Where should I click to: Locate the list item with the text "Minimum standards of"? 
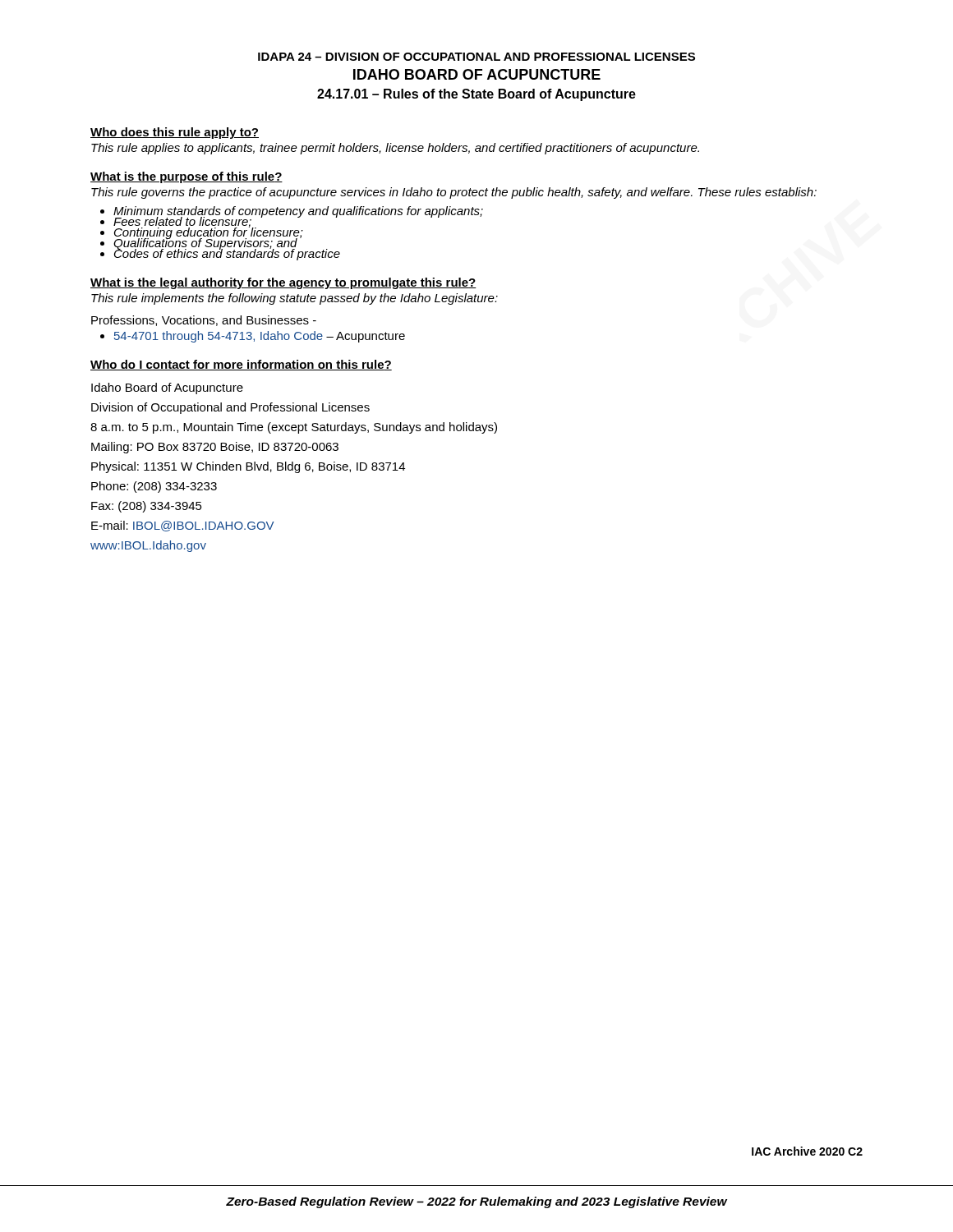pos(476,211)
